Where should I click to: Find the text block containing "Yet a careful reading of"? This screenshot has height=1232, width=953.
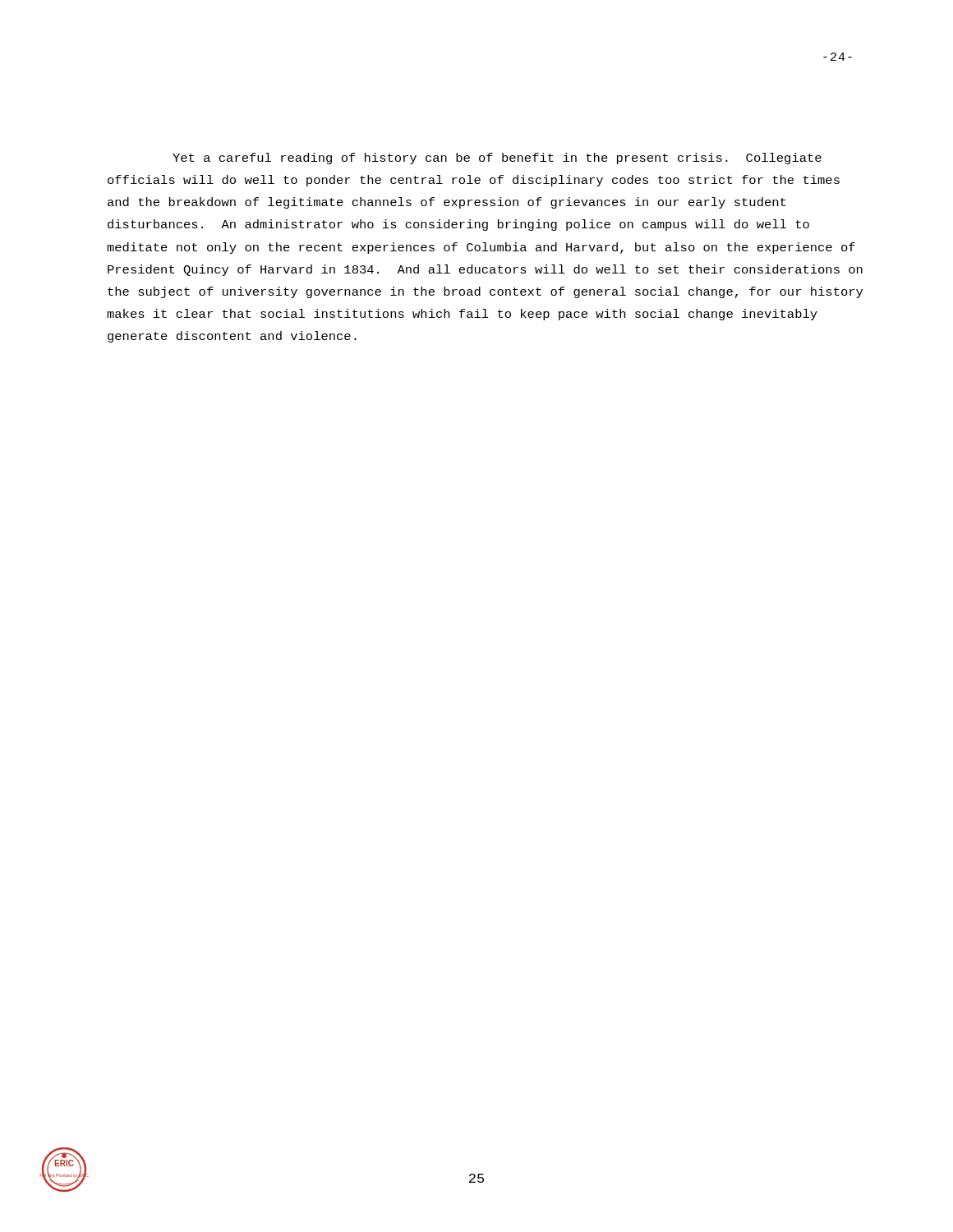tap(489, 248)
